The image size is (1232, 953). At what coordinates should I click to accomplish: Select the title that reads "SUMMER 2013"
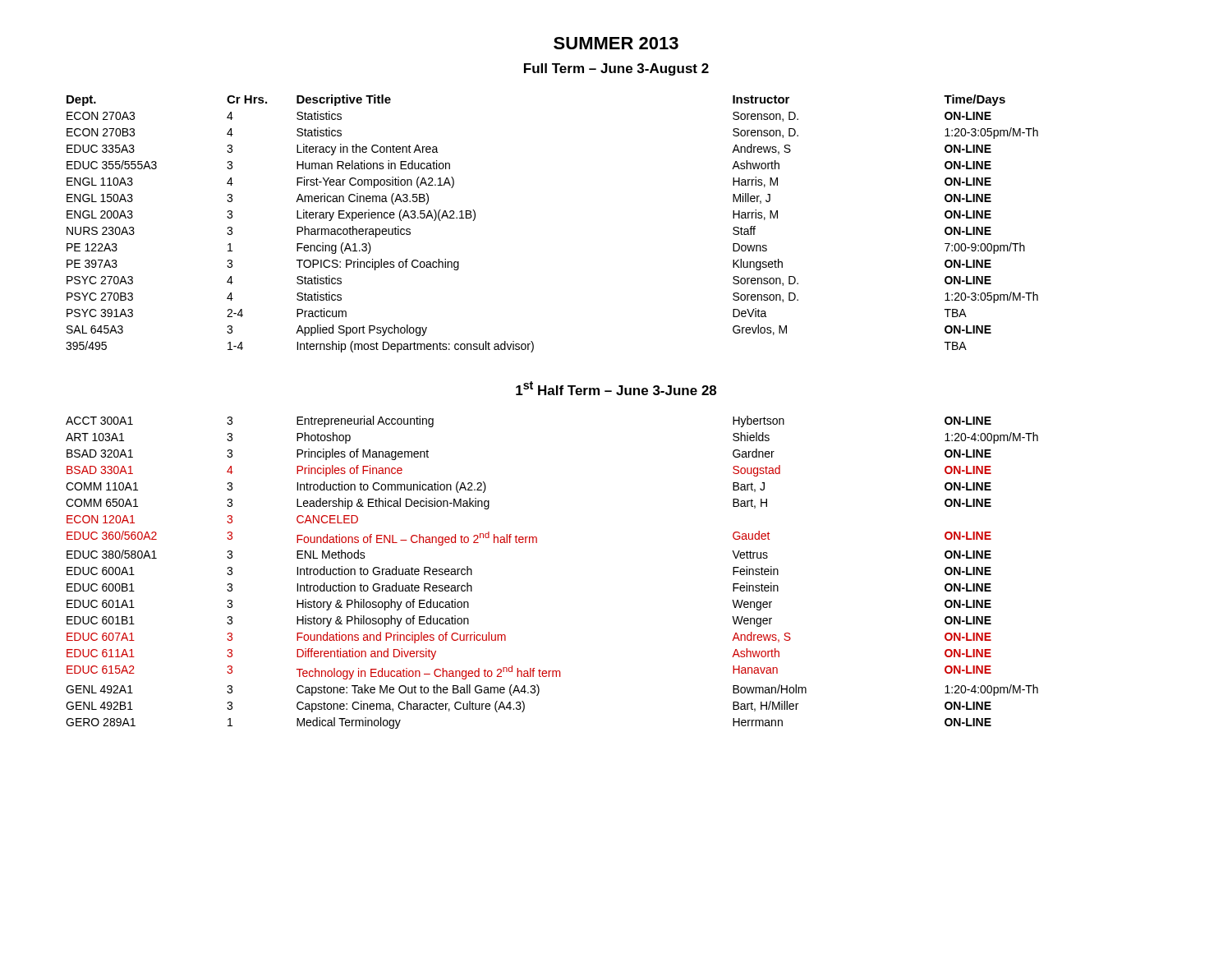[x=616, y=43]
